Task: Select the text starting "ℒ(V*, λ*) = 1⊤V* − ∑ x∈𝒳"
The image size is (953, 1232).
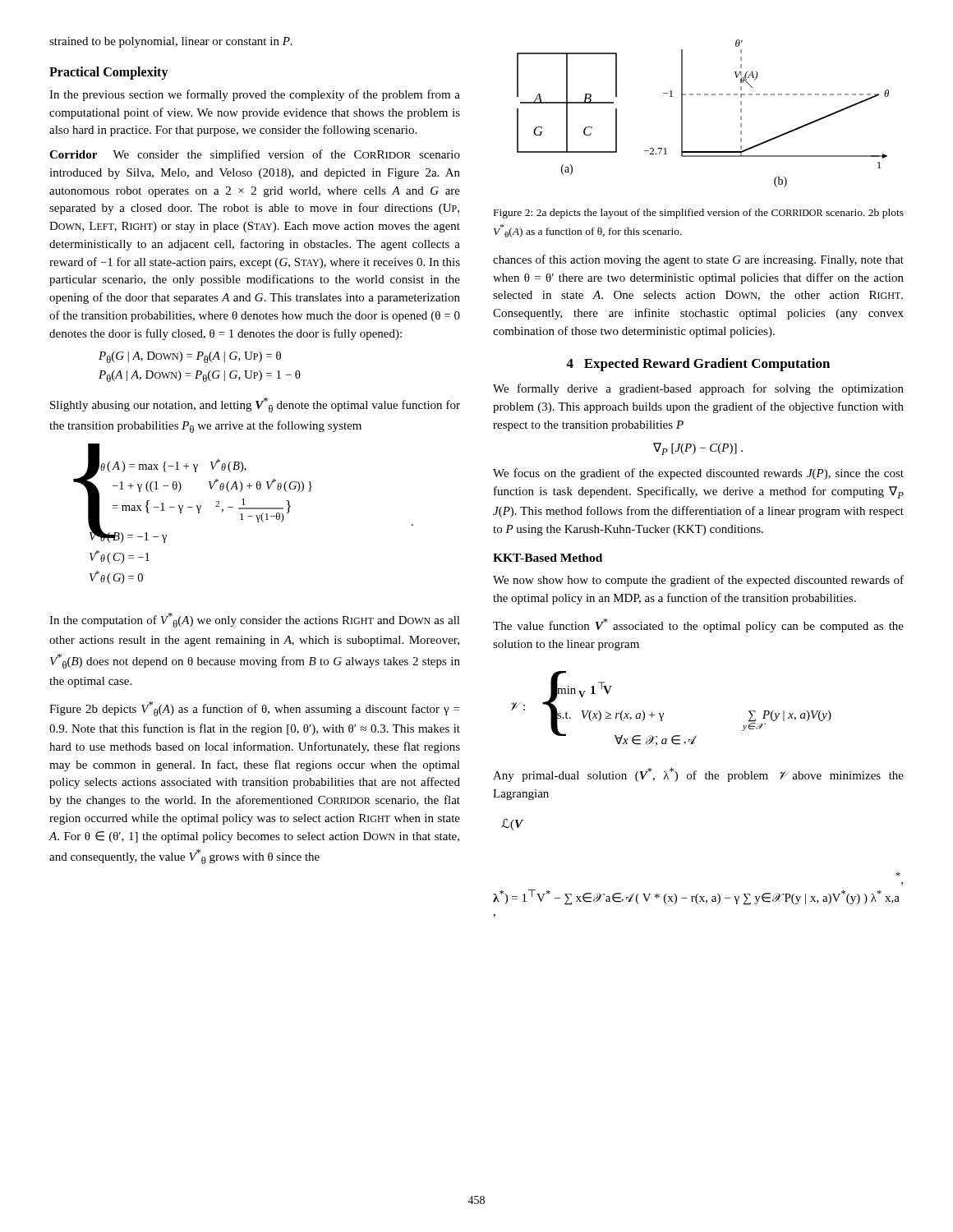Action: point(512,825)
